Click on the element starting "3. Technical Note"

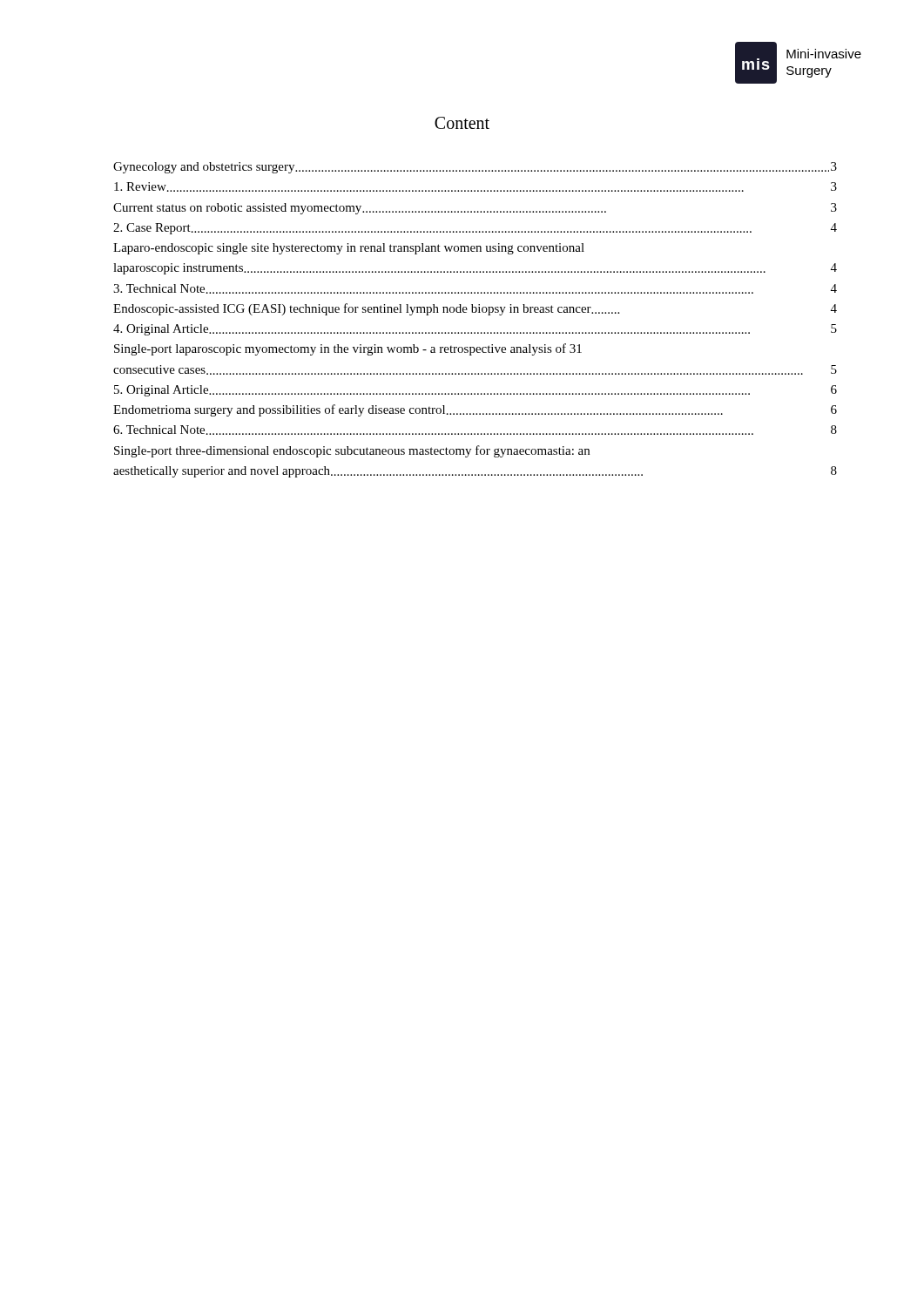[475, 289]
